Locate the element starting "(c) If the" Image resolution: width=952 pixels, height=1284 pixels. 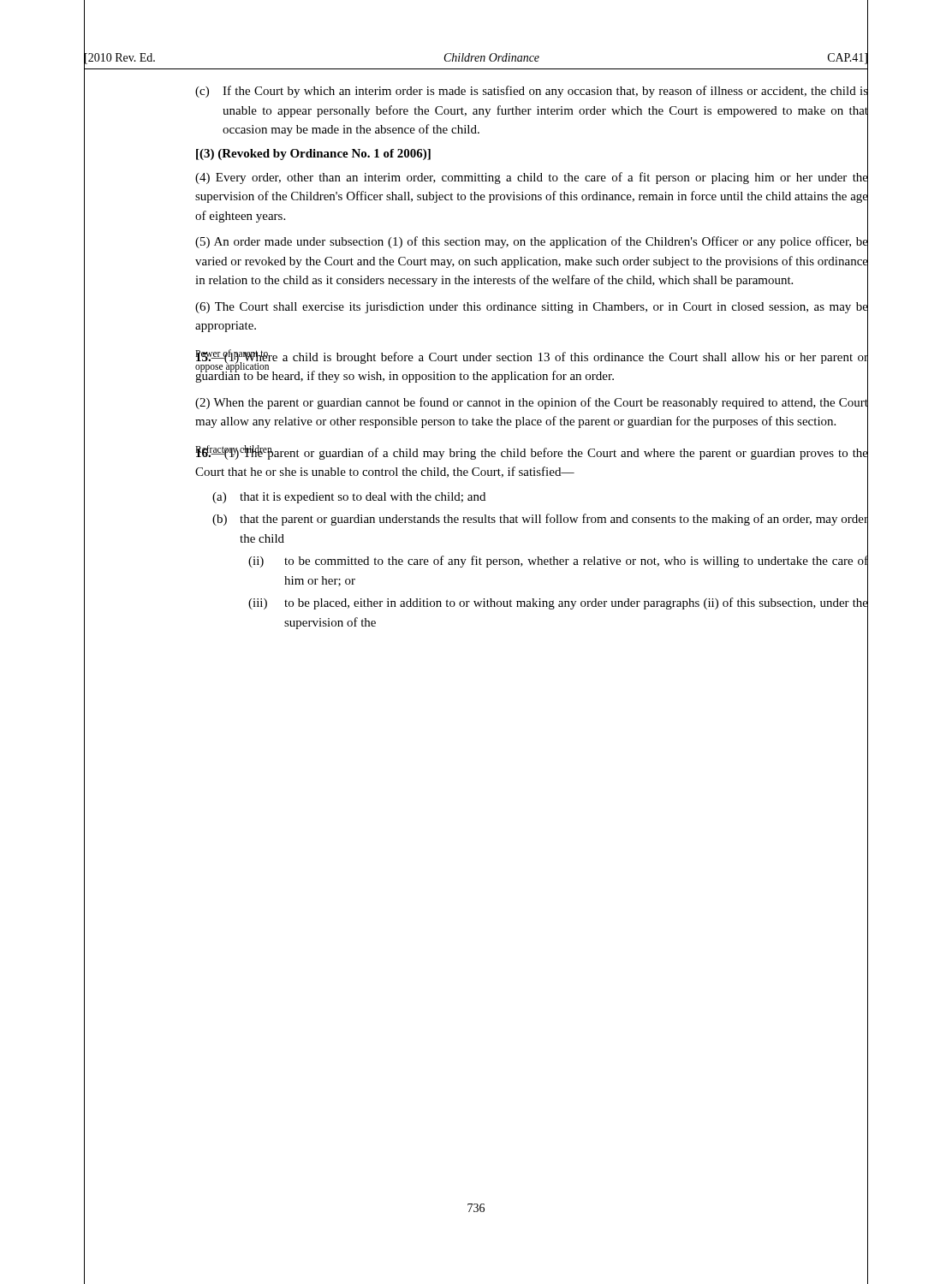click(532, 110)
